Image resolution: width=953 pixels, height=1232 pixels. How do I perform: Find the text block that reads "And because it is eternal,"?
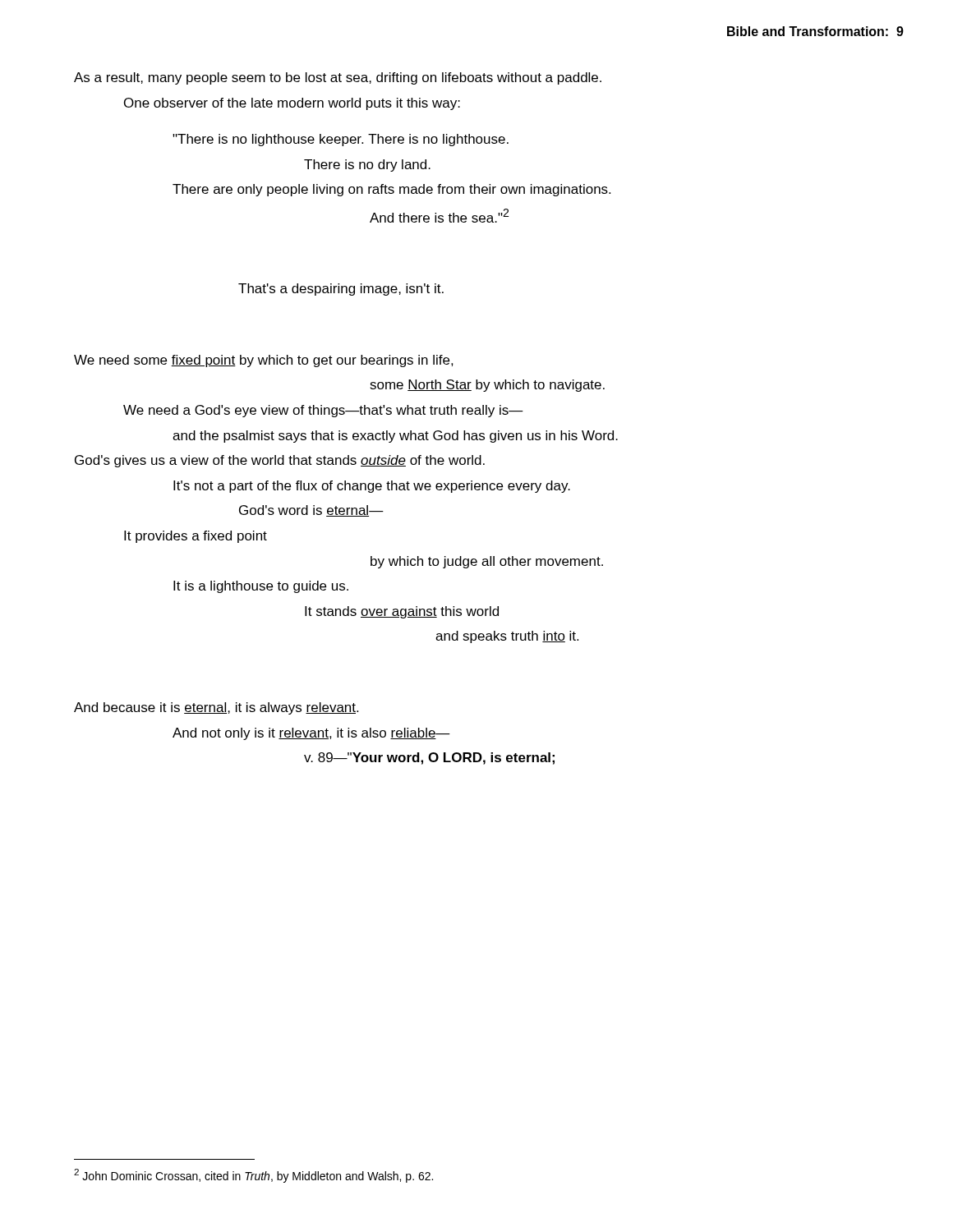[216, 708]
